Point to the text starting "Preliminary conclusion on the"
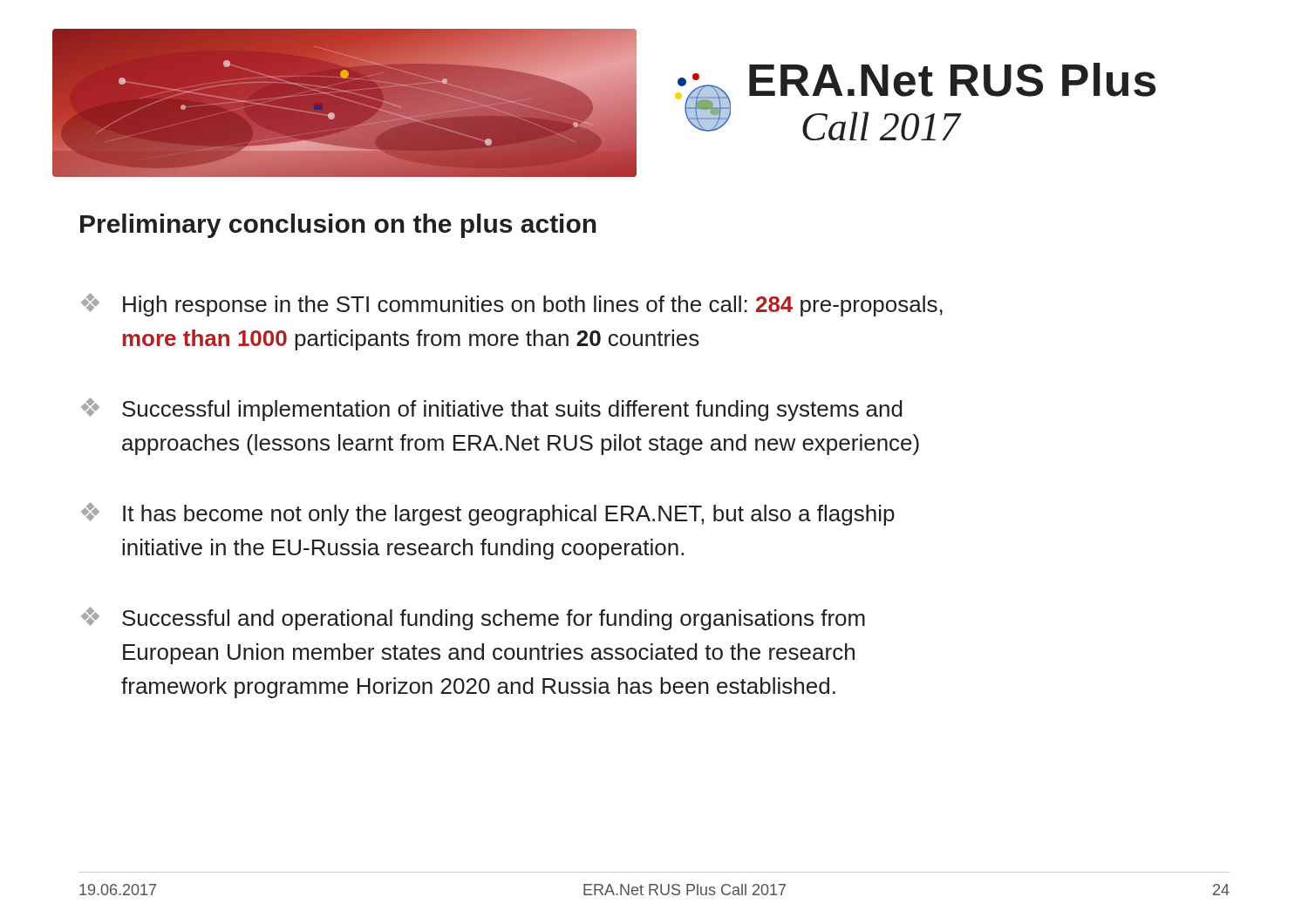The width and height of the screenshot is (1308, 924). (338, 224)
